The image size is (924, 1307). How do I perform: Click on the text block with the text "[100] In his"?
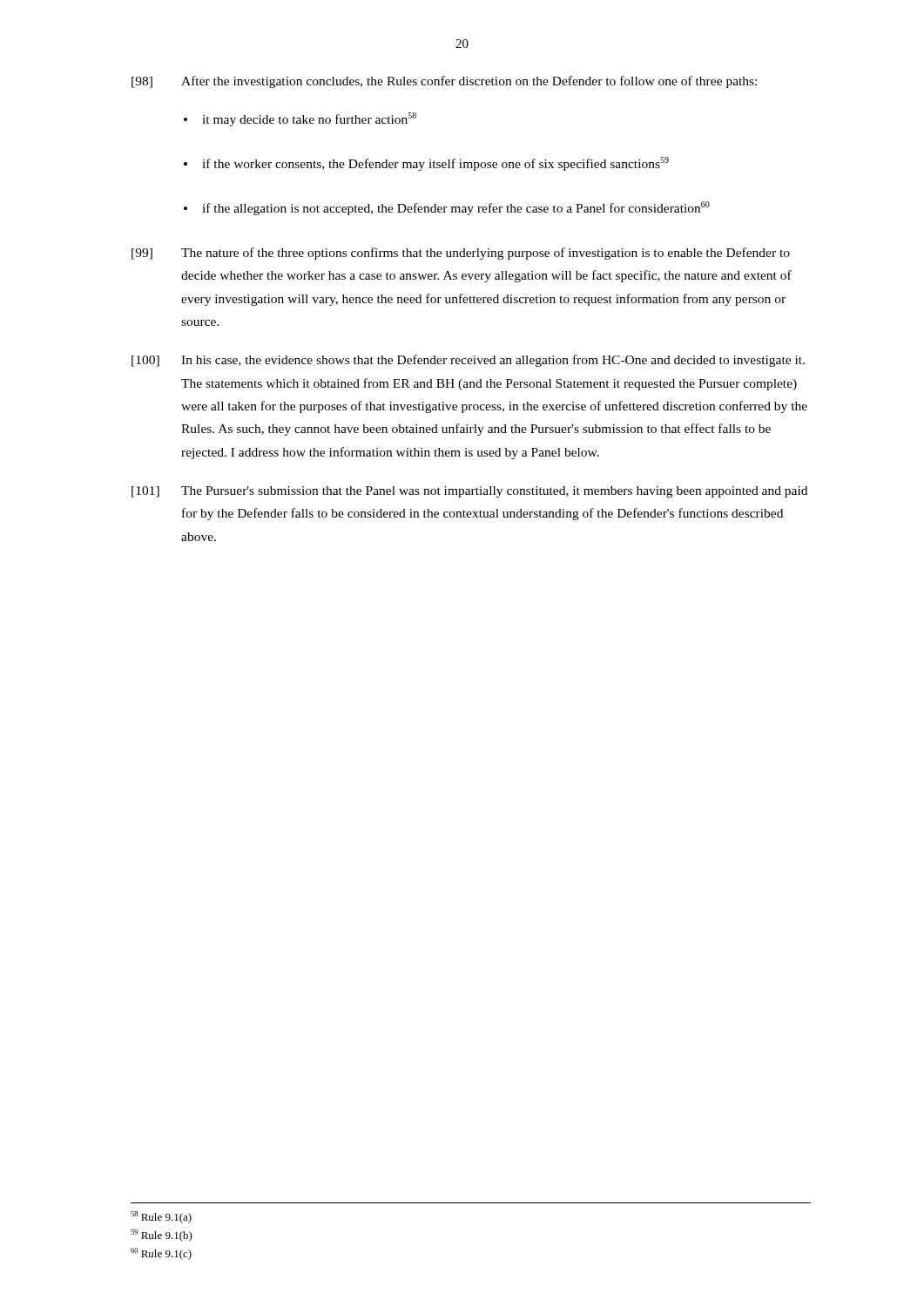tap(471, 406)
